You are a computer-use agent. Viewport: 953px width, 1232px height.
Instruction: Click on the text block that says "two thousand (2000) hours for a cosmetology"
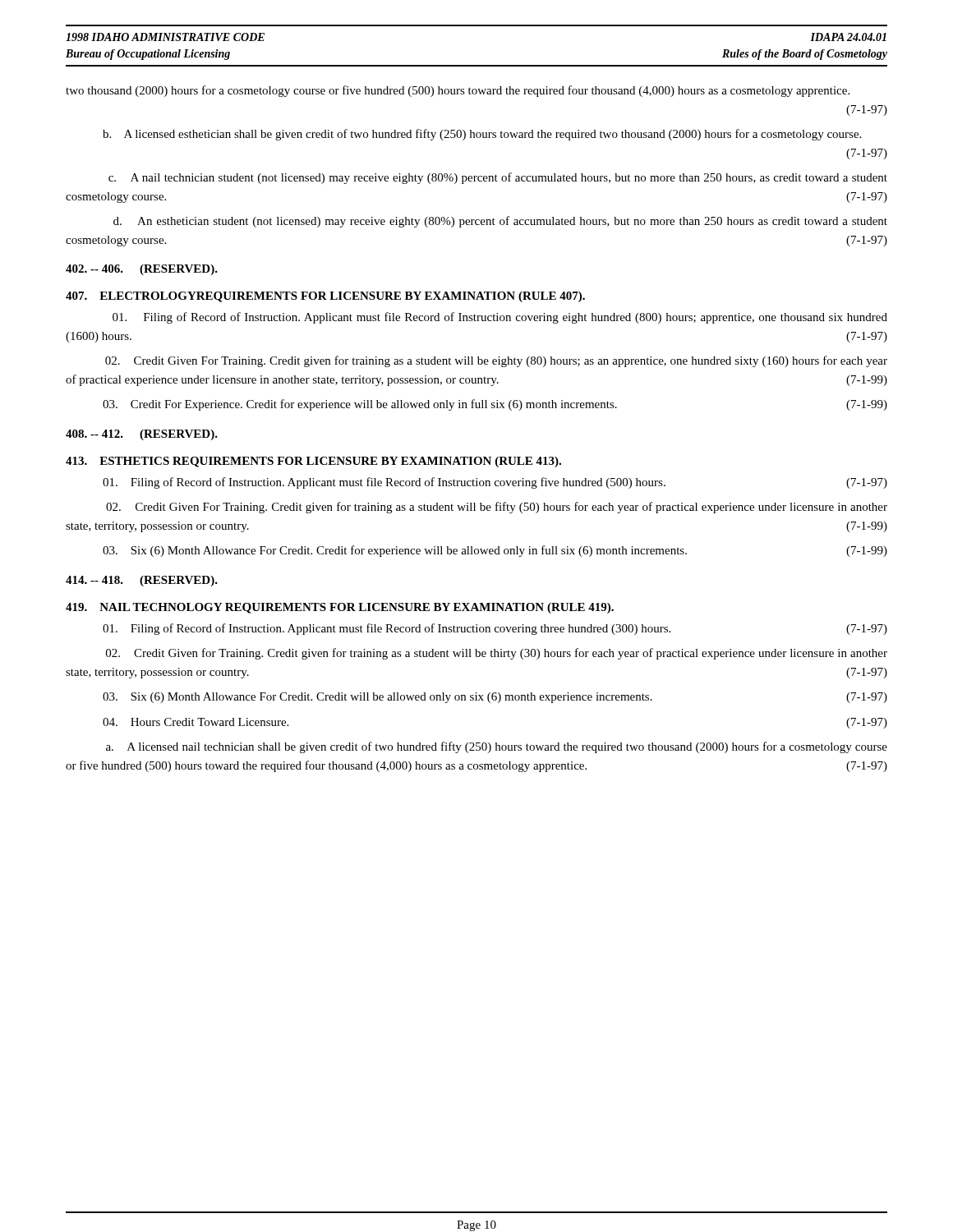coord(476,101)
